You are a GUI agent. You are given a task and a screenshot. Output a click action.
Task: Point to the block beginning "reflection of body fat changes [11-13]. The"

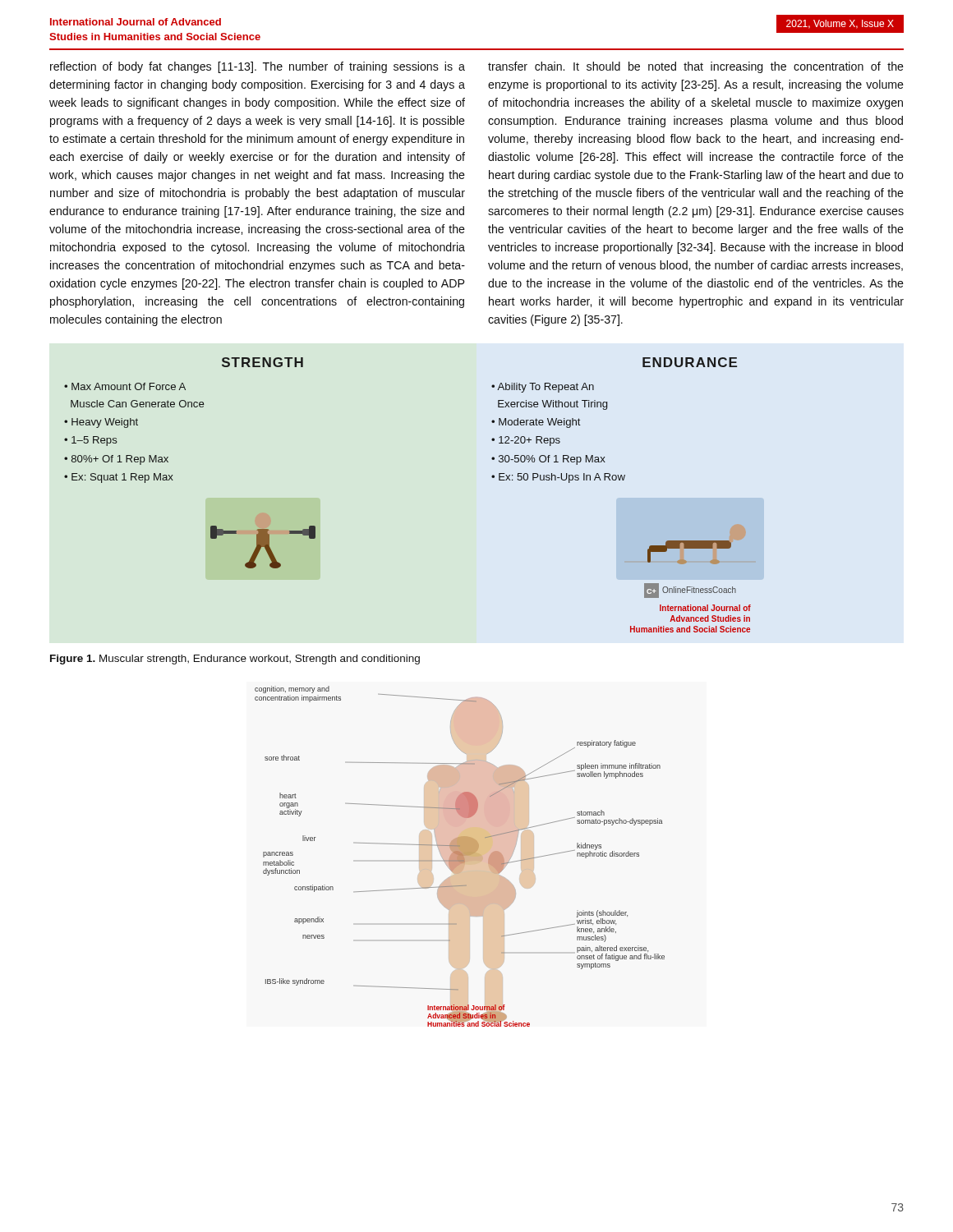[x=257, y=193]
